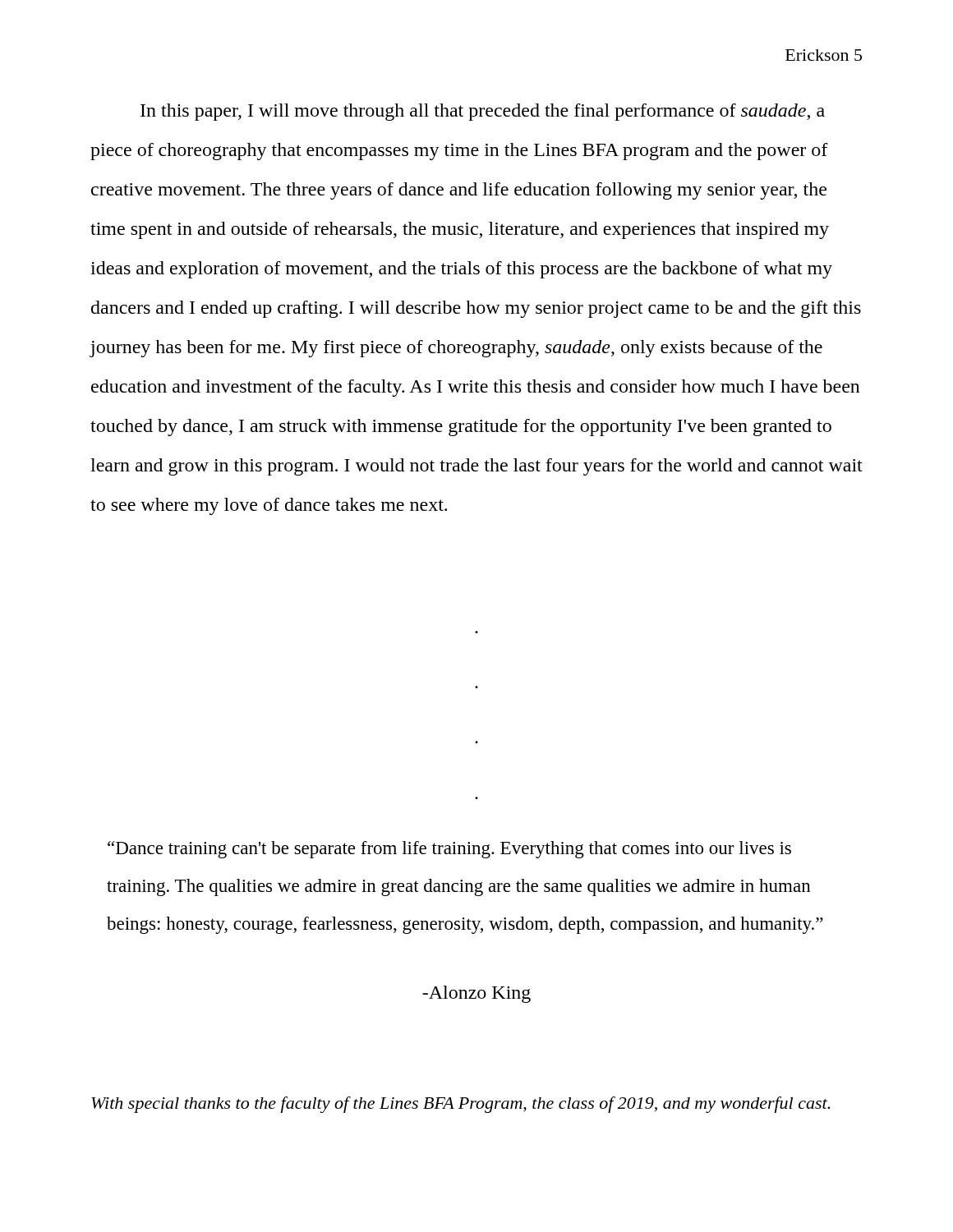This screenshot has width=953, height=1232.
Task: Select the element starting "With special thanks to the faculty of the"
Action: [461, 1103]
